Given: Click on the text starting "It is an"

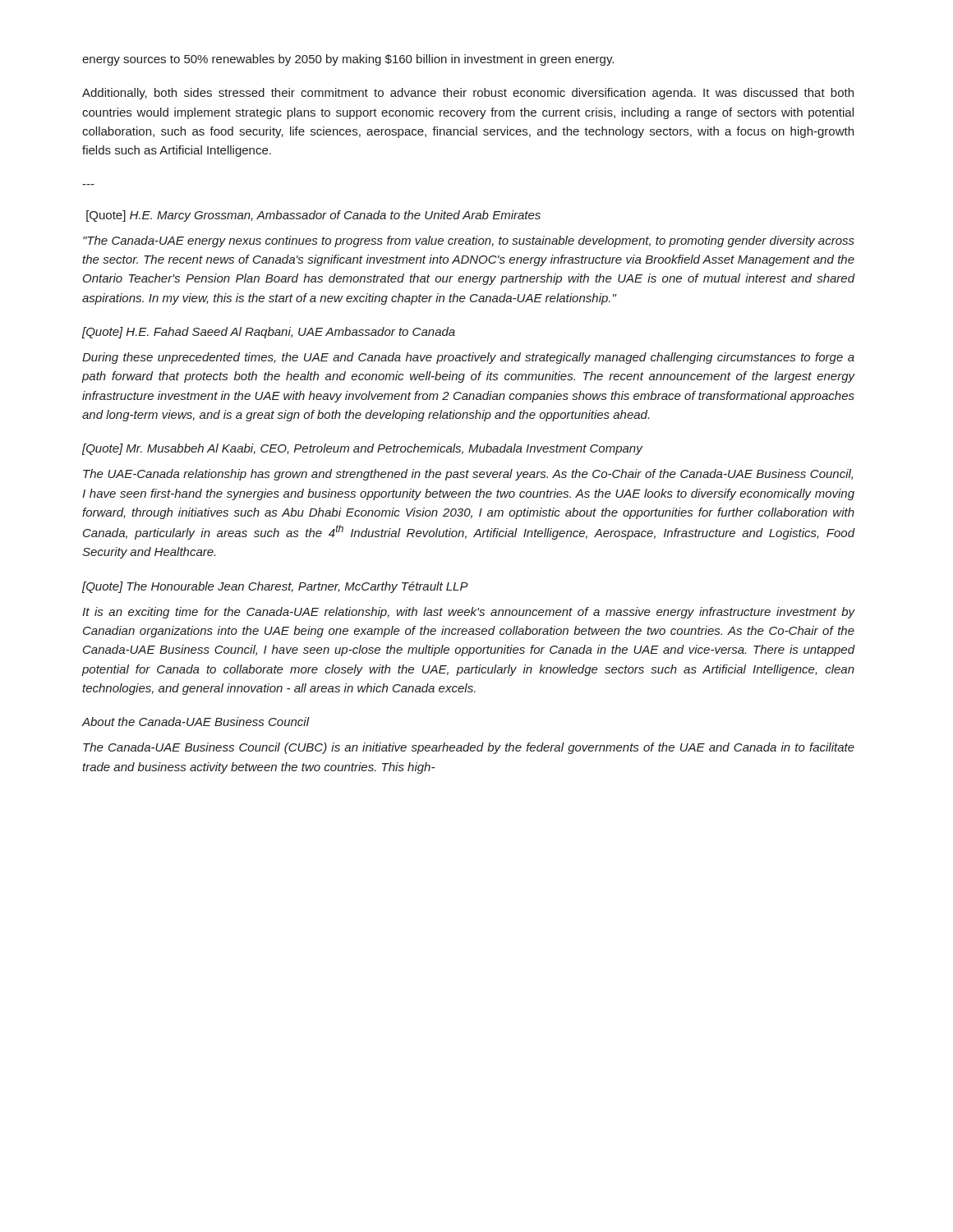Looking at the screenshot, I should [468, 649].
